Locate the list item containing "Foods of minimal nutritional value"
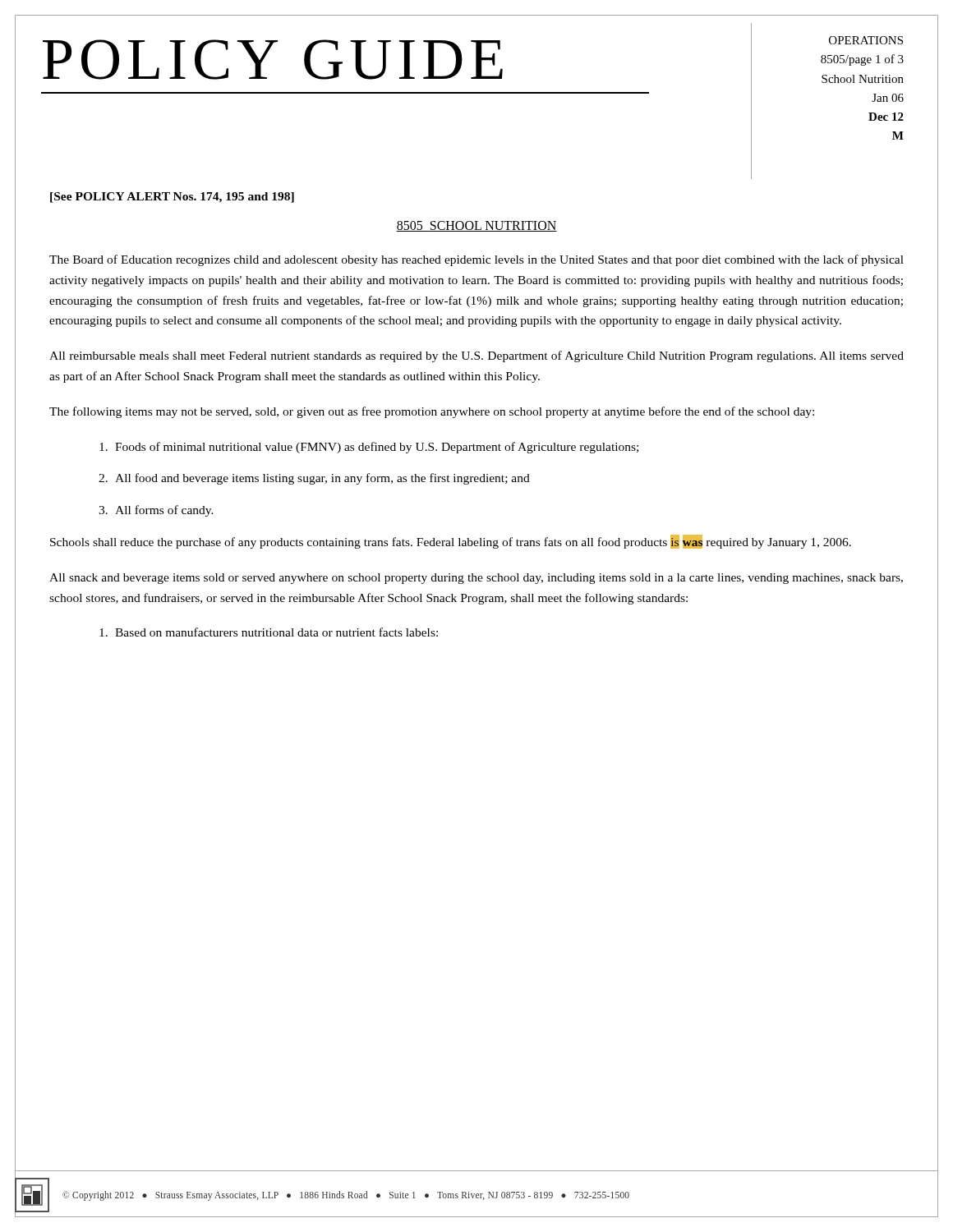Image resolution: width=953 pixels, height=1232 pixels. click(x=476, y=447)
